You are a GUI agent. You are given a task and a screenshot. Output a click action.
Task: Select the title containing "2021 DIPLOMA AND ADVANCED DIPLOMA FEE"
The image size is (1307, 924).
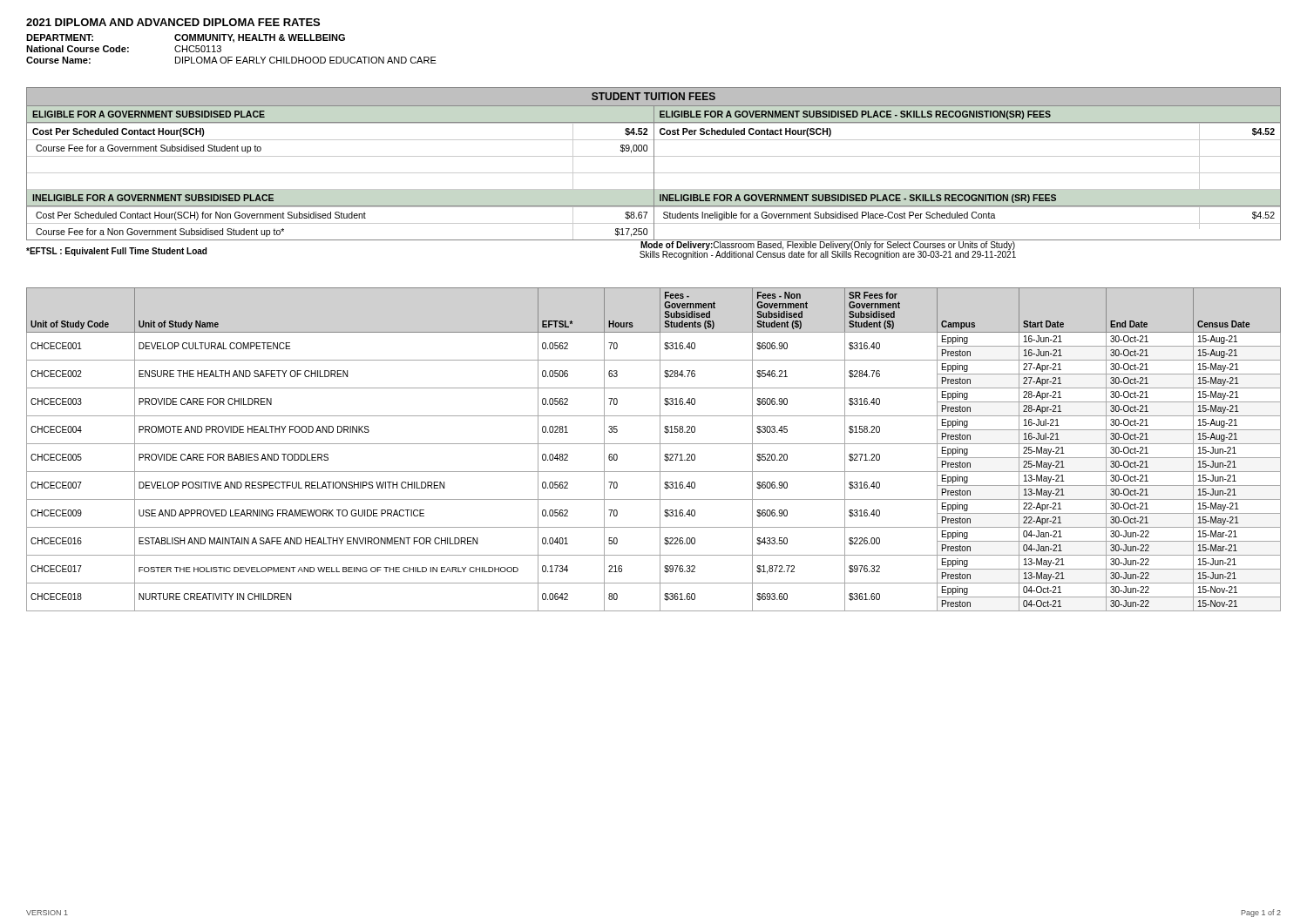pyautogui.click(x=231, y=41)
